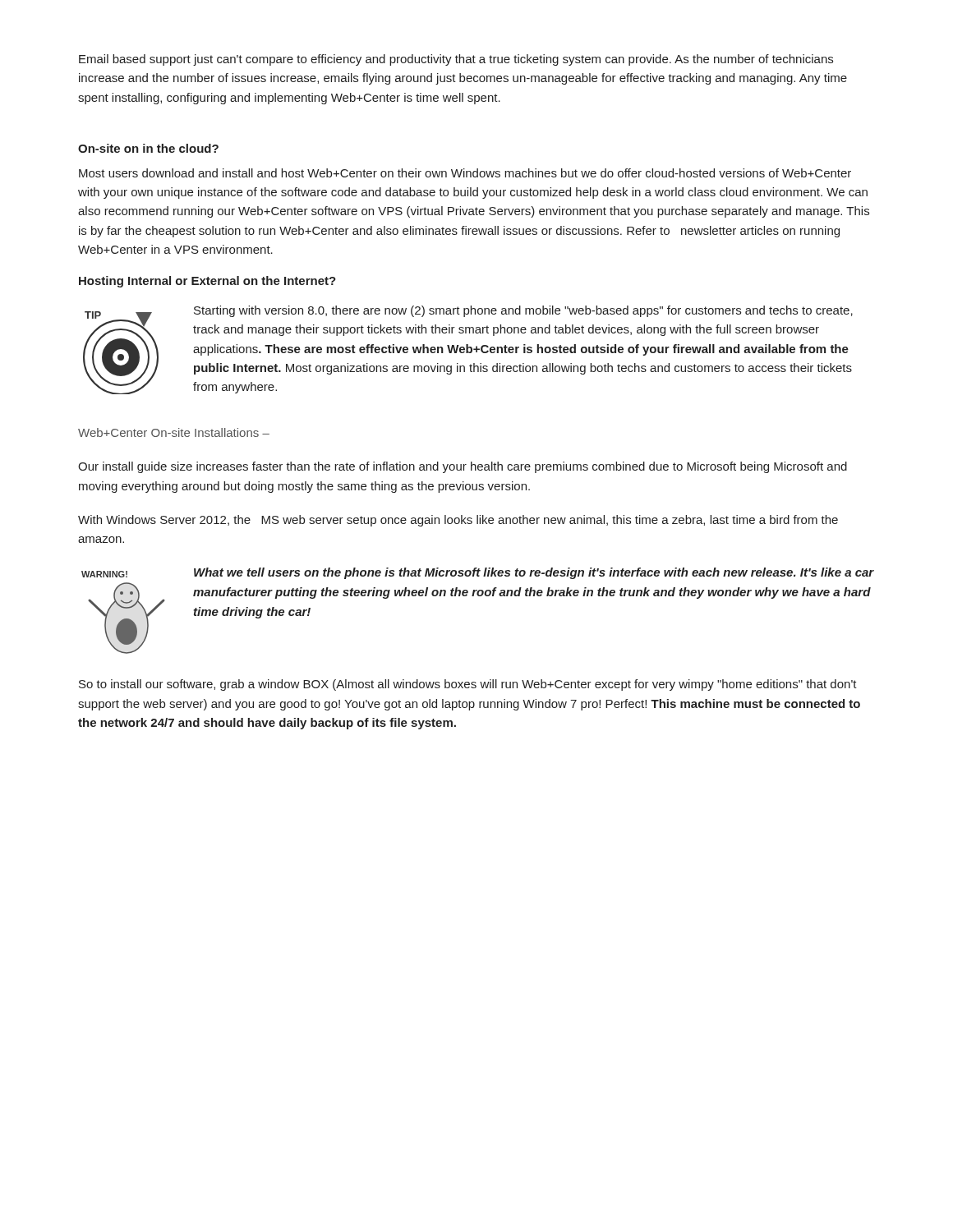953x1232 pixels.
Task: Click on the text block starting "Most users download and"
Action: [x=474, y=211]
